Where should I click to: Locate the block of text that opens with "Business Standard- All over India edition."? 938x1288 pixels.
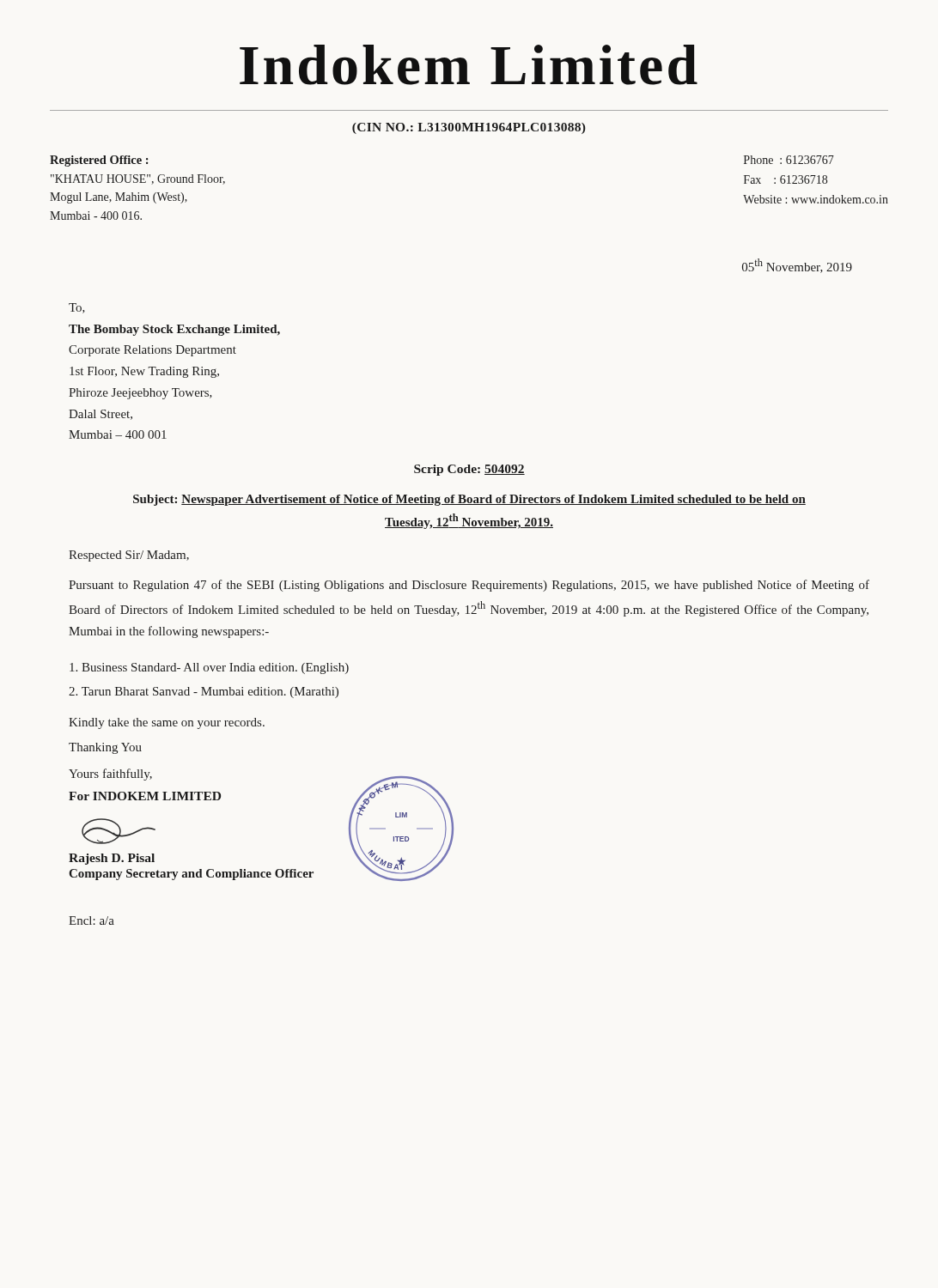click(x=209, y=667)
